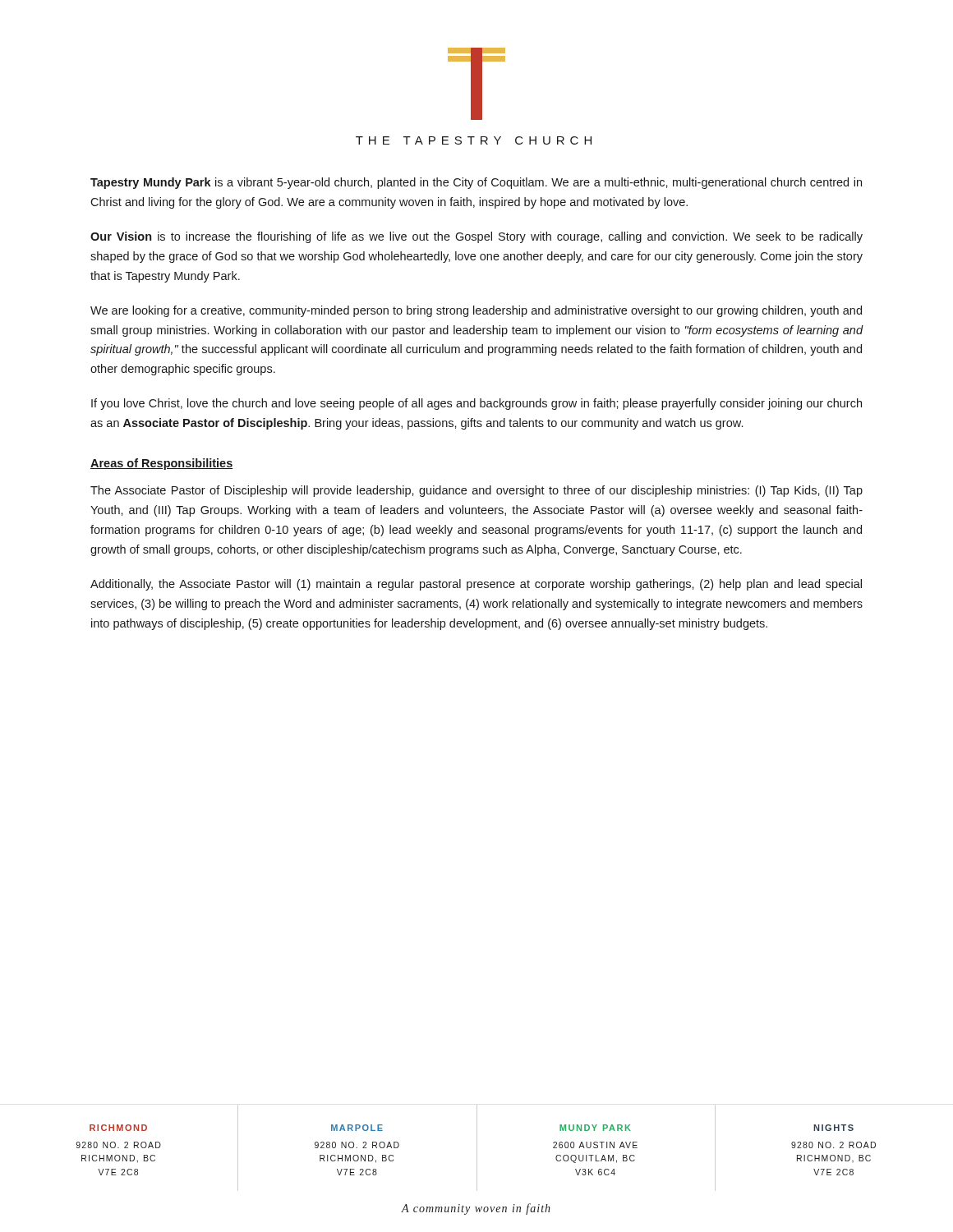Find the section header that says "Areas of Responsibilities"
This screenshot has width=953, height=1232.
pos(162,463)
